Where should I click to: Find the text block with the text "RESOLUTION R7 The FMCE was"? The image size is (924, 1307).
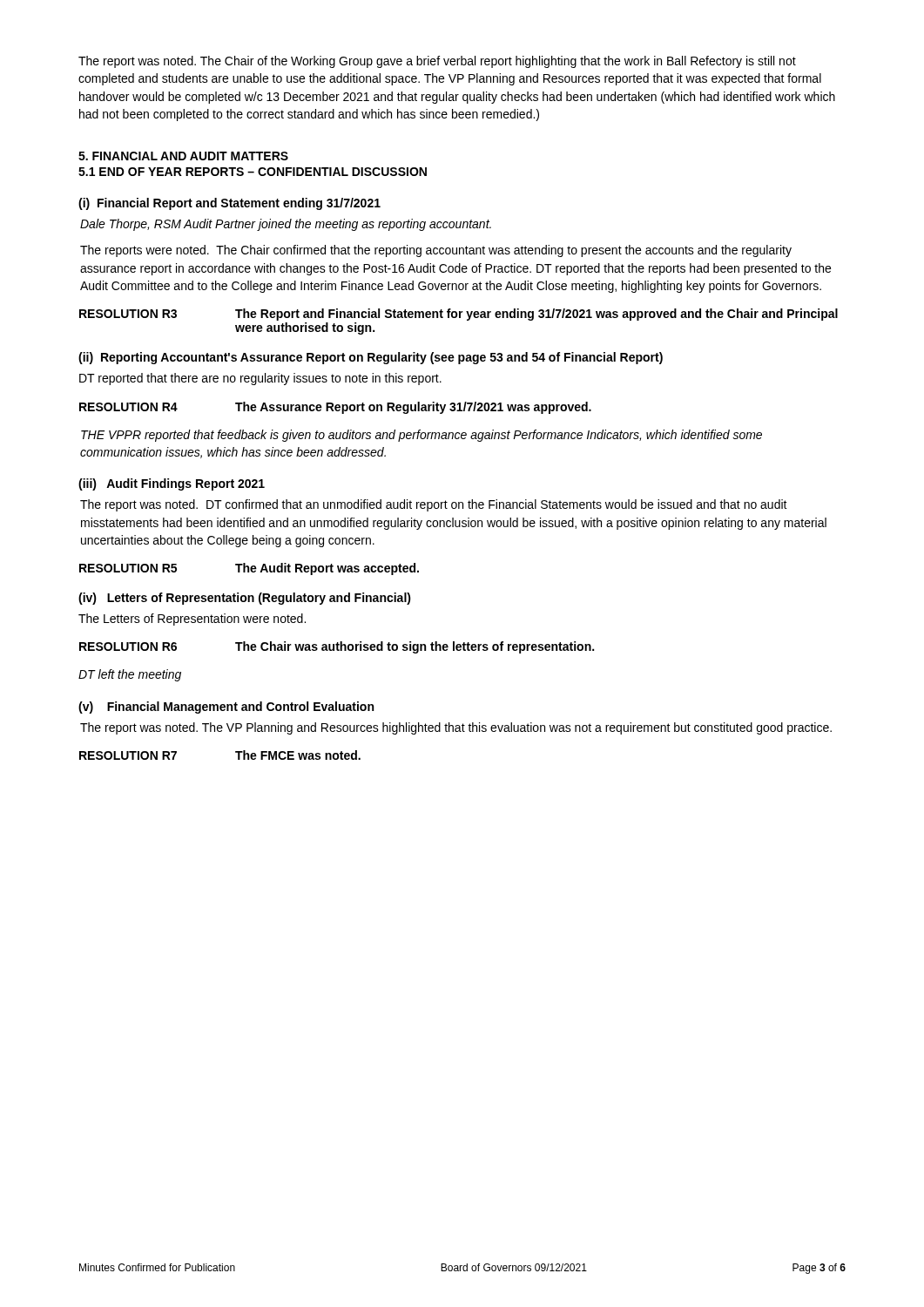128,755
